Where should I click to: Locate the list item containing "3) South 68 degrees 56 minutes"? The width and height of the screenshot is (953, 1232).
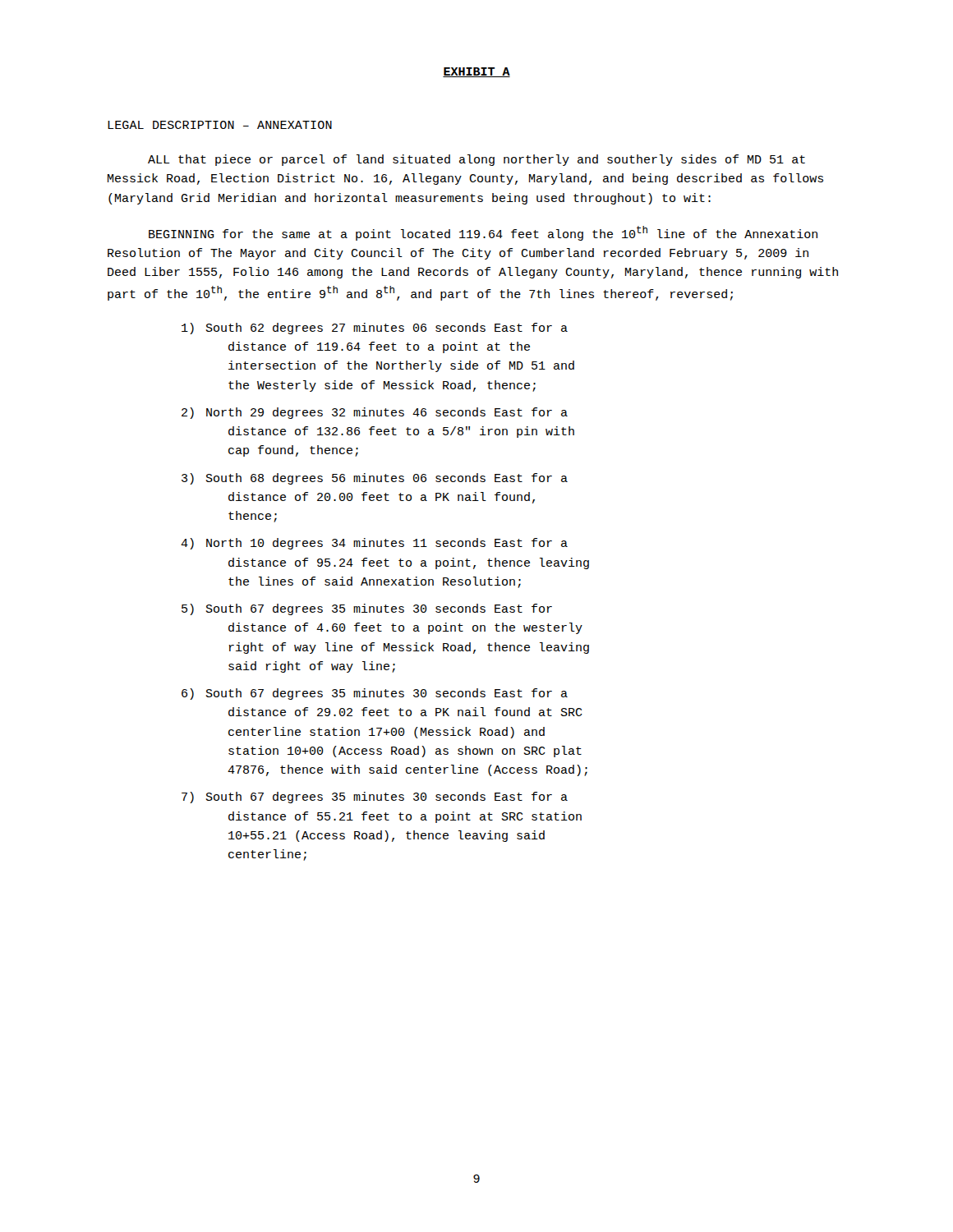(x=513, y=498)
